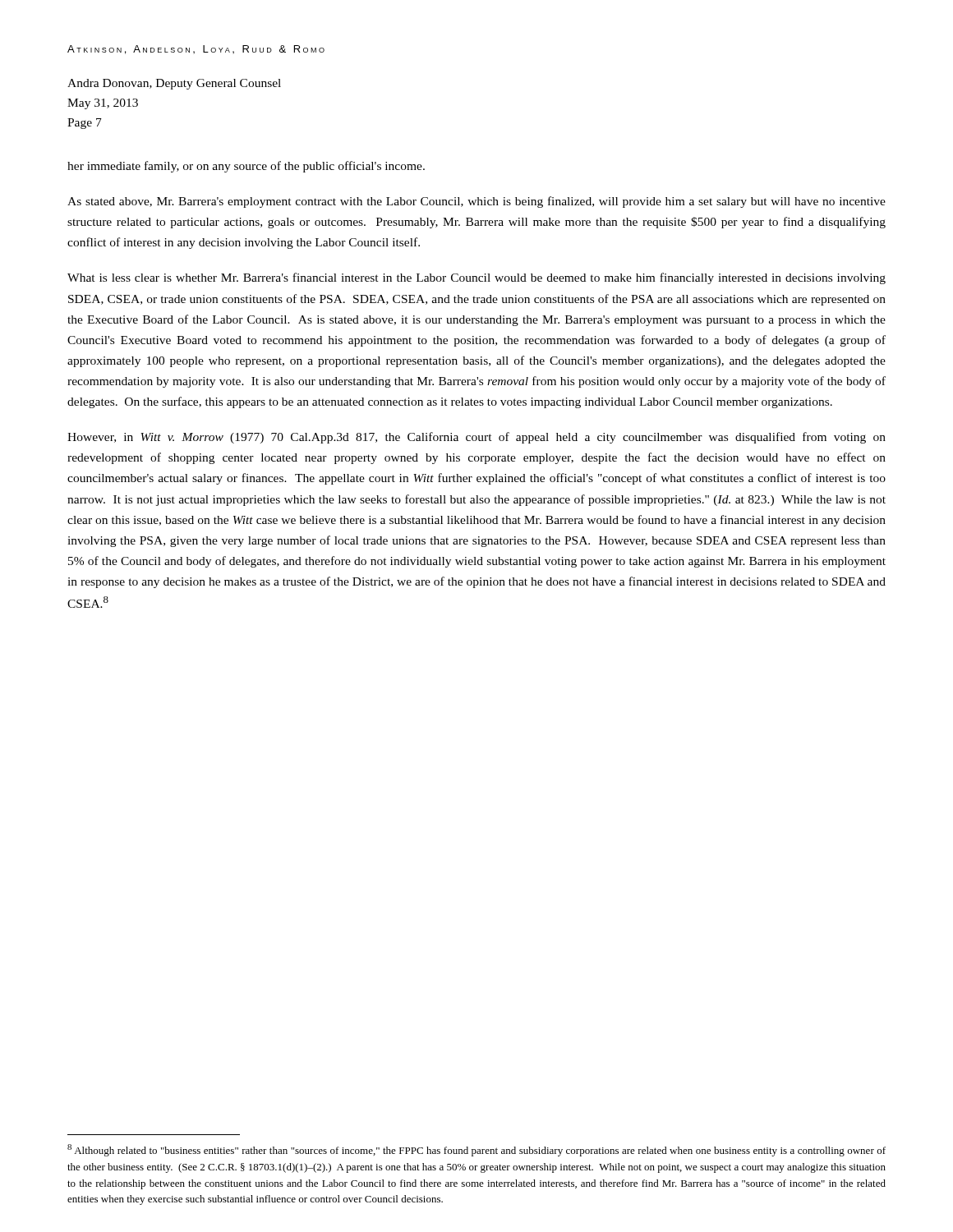Locate the text block that reads "Andra Donovan, Deputy General Counsel May"
This screenshot has height=1232, width=953.
174,84
